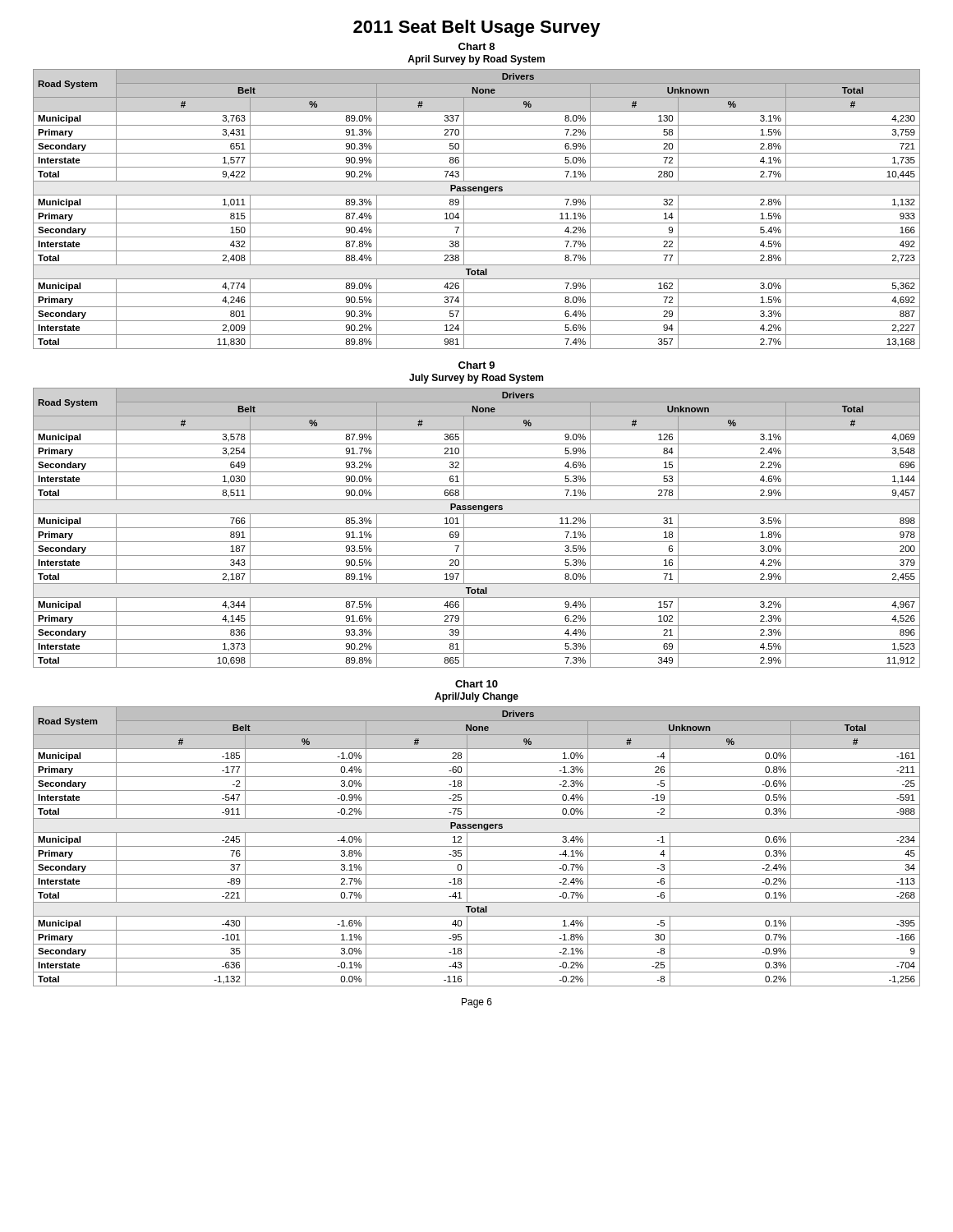The height and width of the screenshot is (1232, 953).
Task: Click where it says "Chart 10"
Action: [476, 684]
